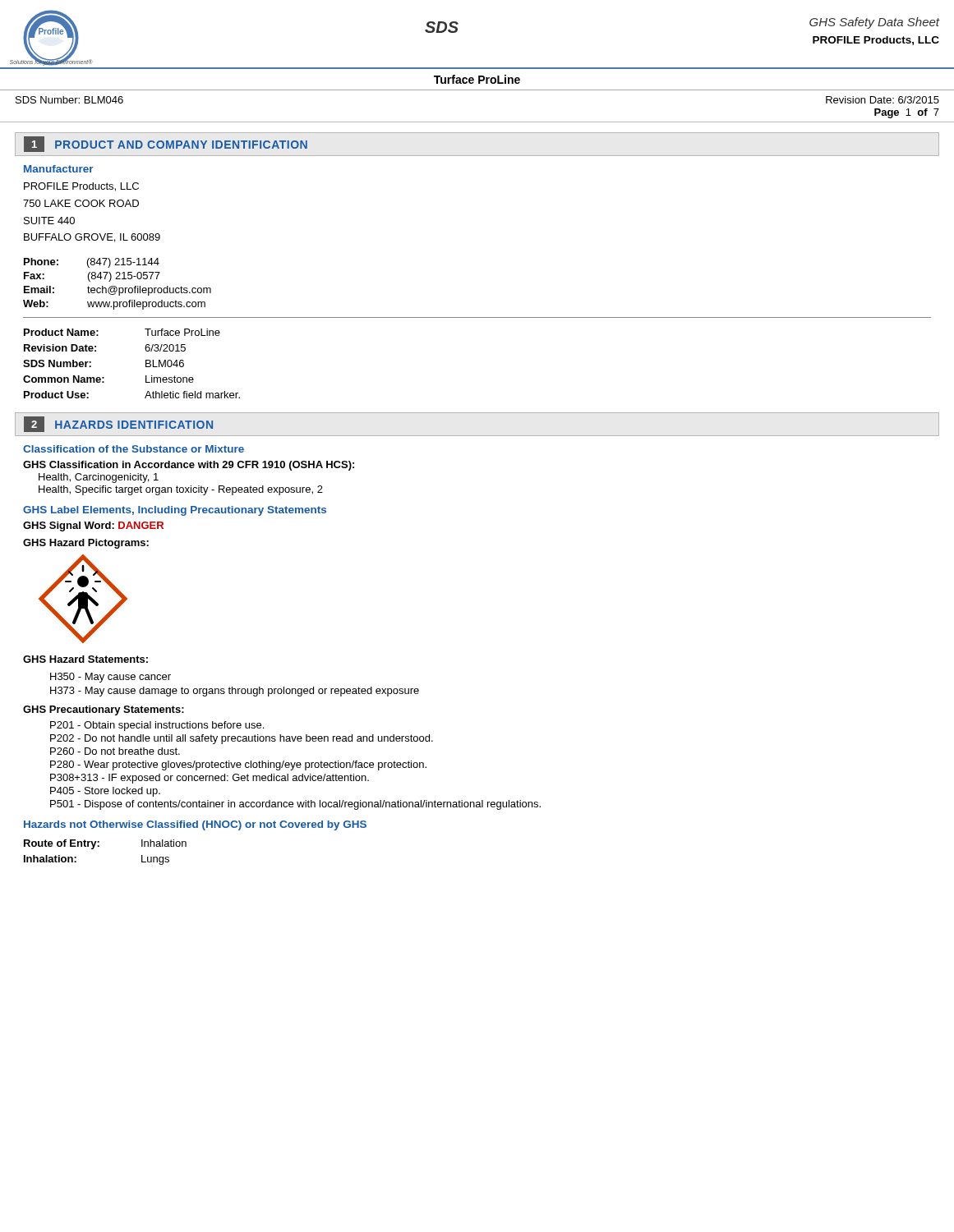Select the passage starting "GHS Label Elements, Including"

175,510
